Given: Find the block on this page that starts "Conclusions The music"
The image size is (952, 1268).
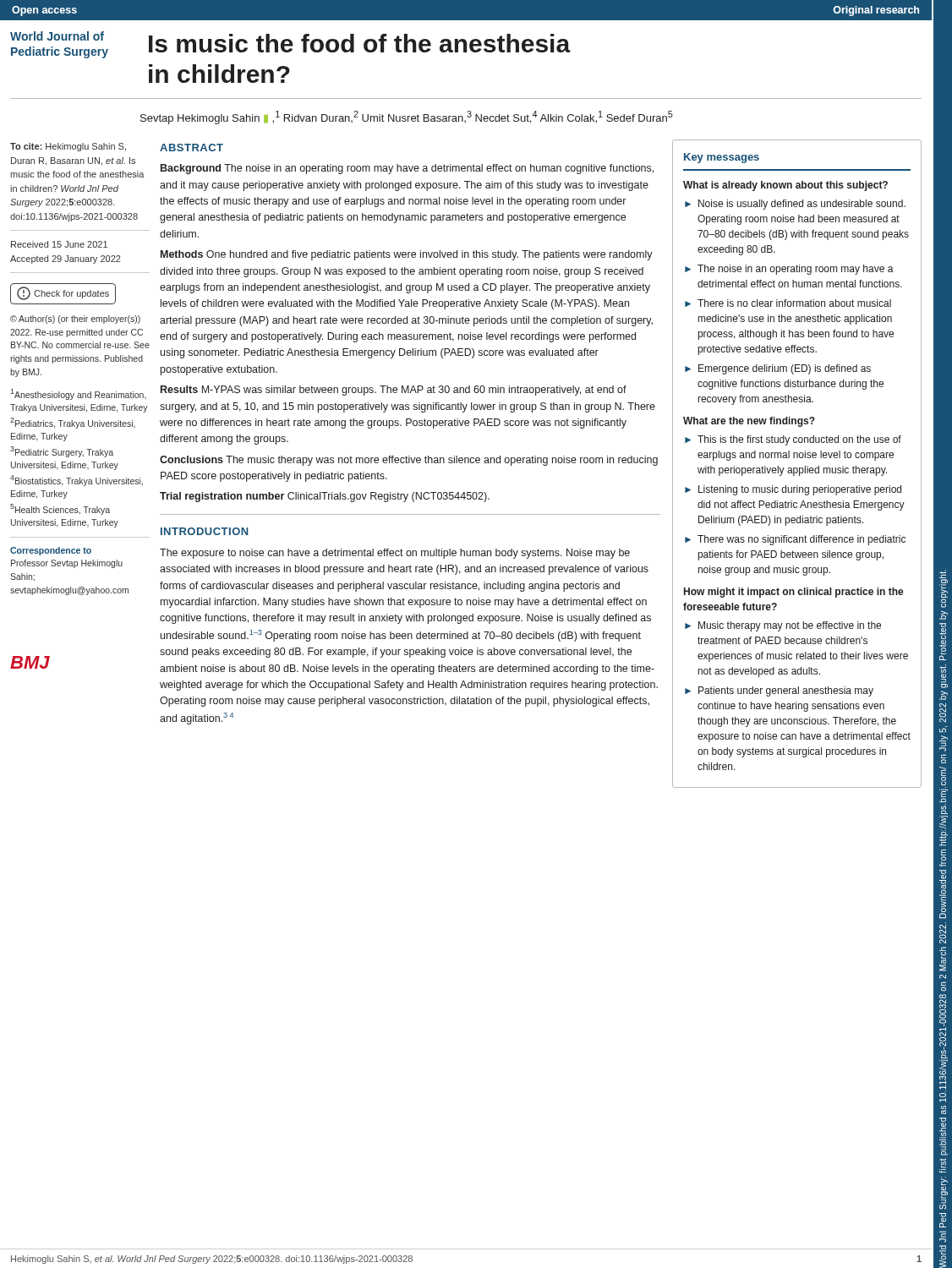Looking at the screenshot, I should [x=409, y=468].
